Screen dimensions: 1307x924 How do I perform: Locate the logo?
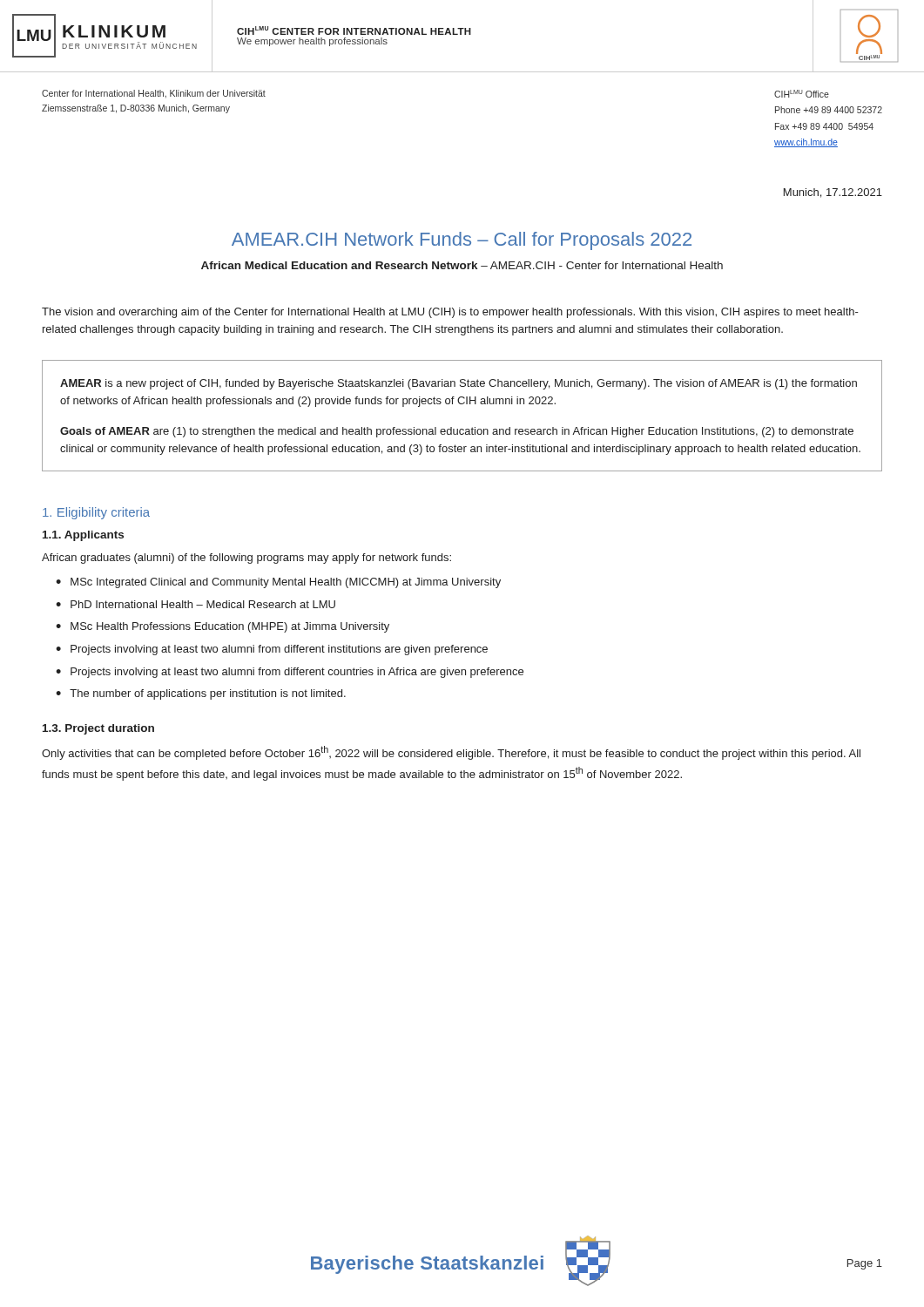[x=587, y=1263]
